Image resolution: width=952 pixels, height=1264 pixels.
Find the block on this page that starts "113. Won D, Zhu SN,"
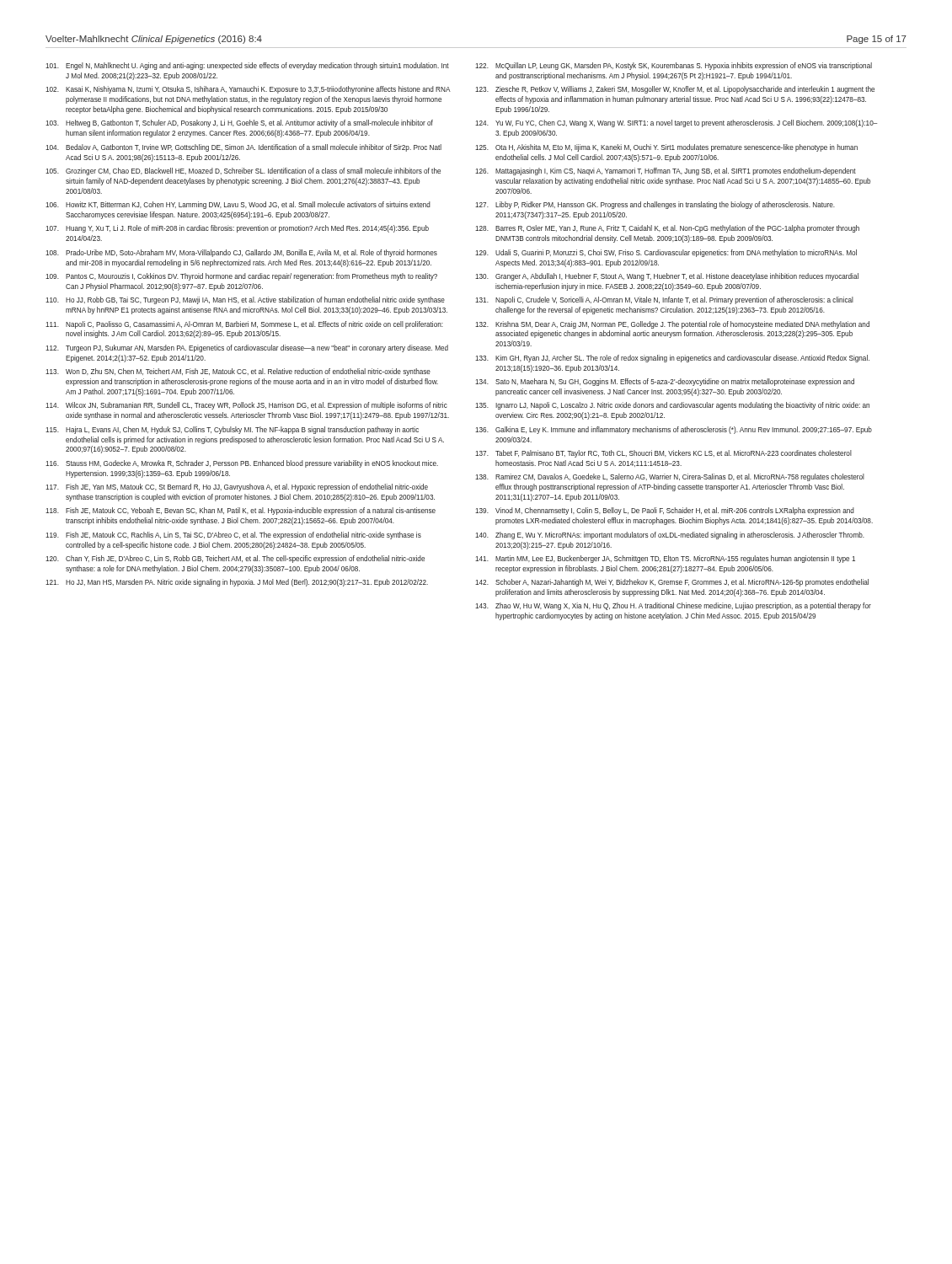click(248, 383)
